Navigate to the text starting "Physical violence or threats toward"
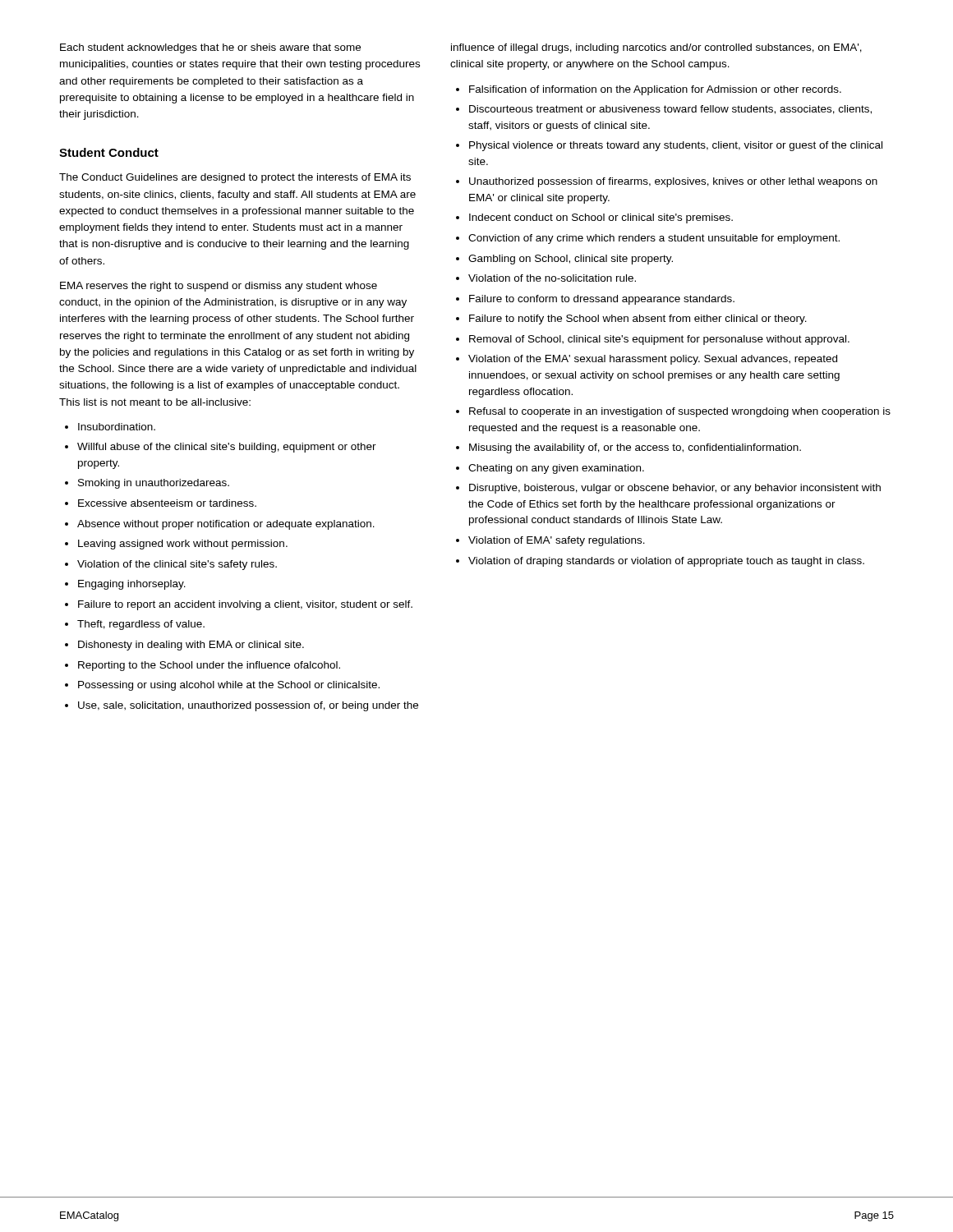 681,153
